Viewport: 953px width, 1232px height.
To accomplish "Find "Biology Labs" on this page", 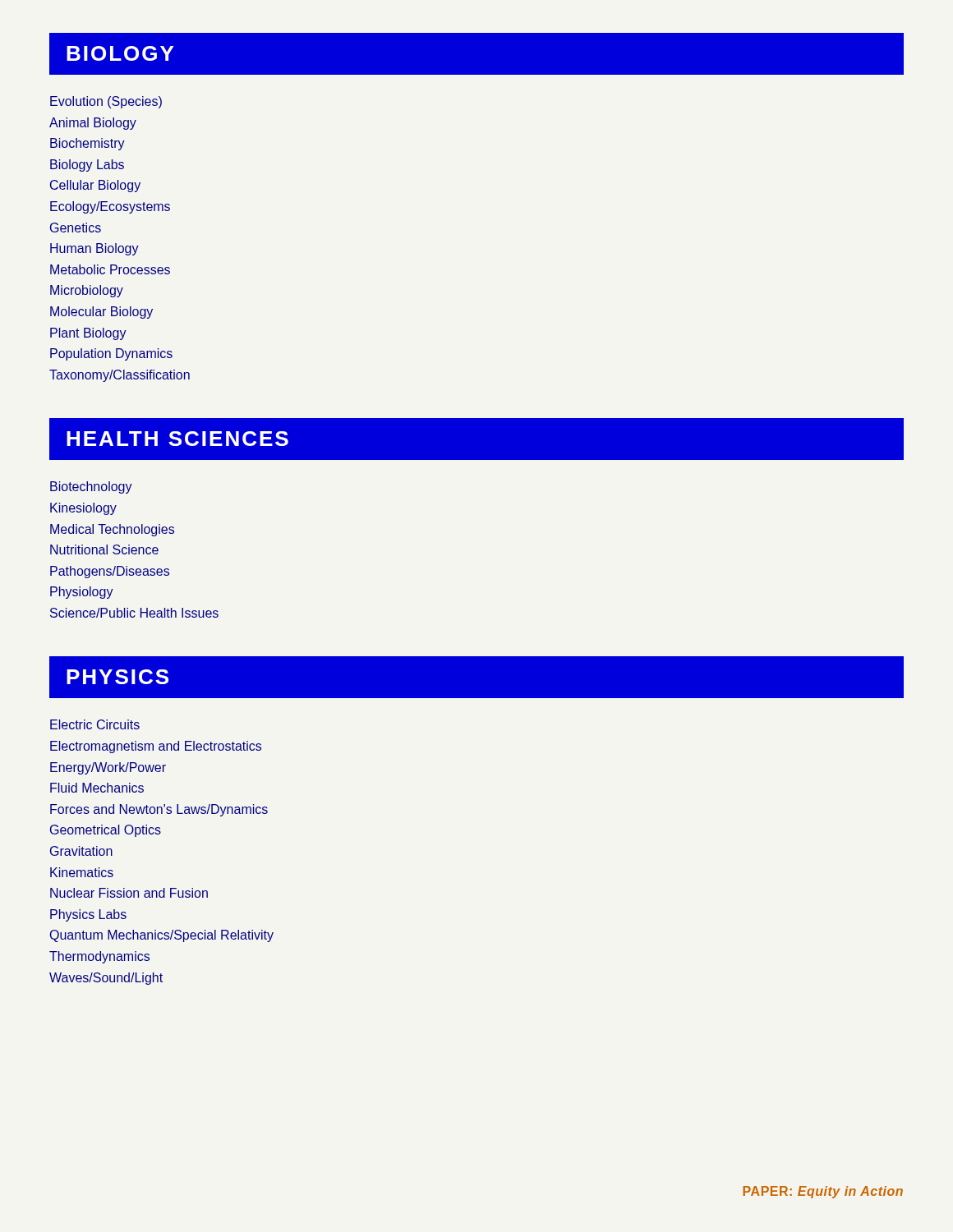I will 87,165.
